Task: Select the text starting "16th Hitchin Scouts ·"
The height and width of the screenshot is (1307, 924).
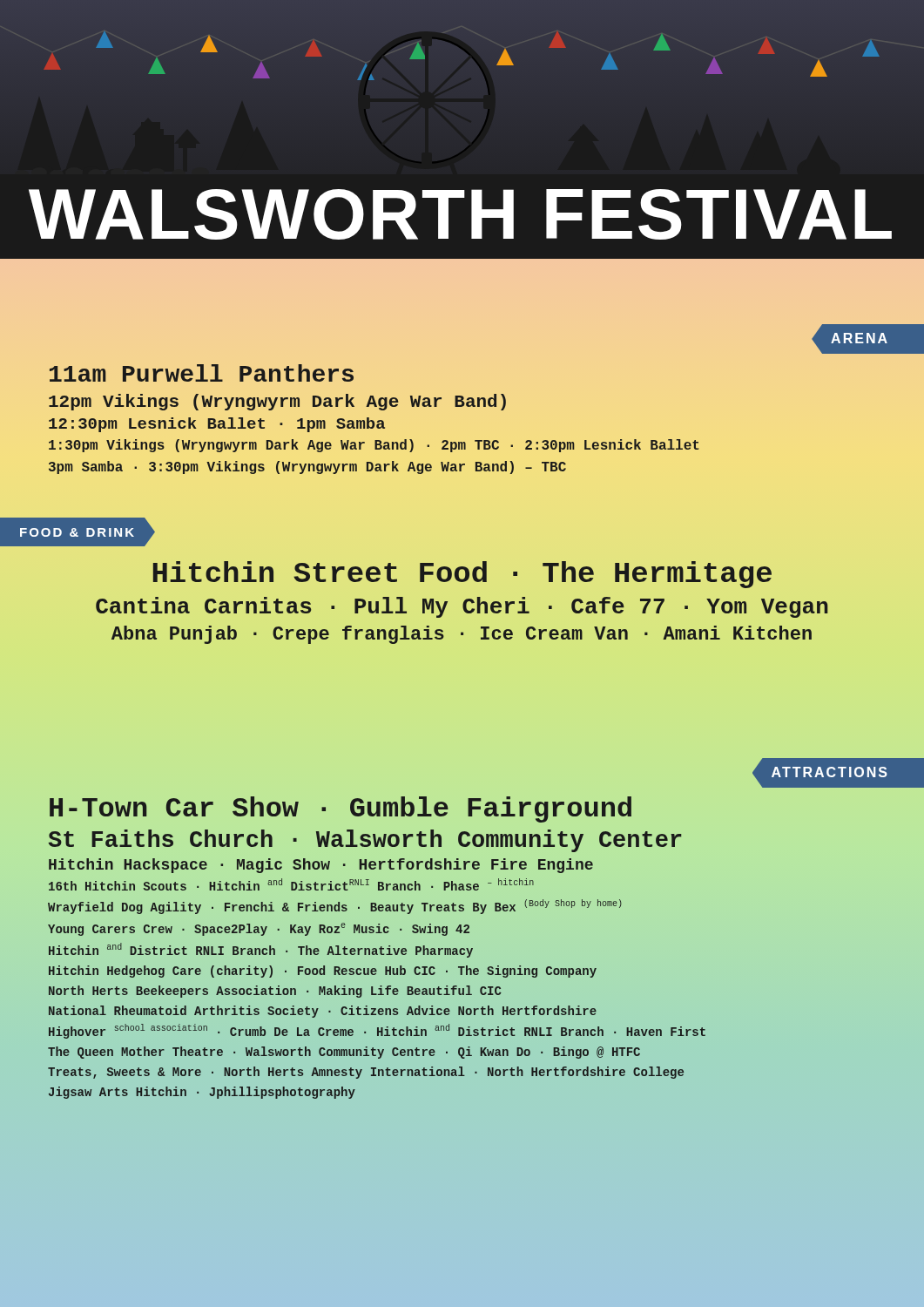Action: click(x=291, y=886)
